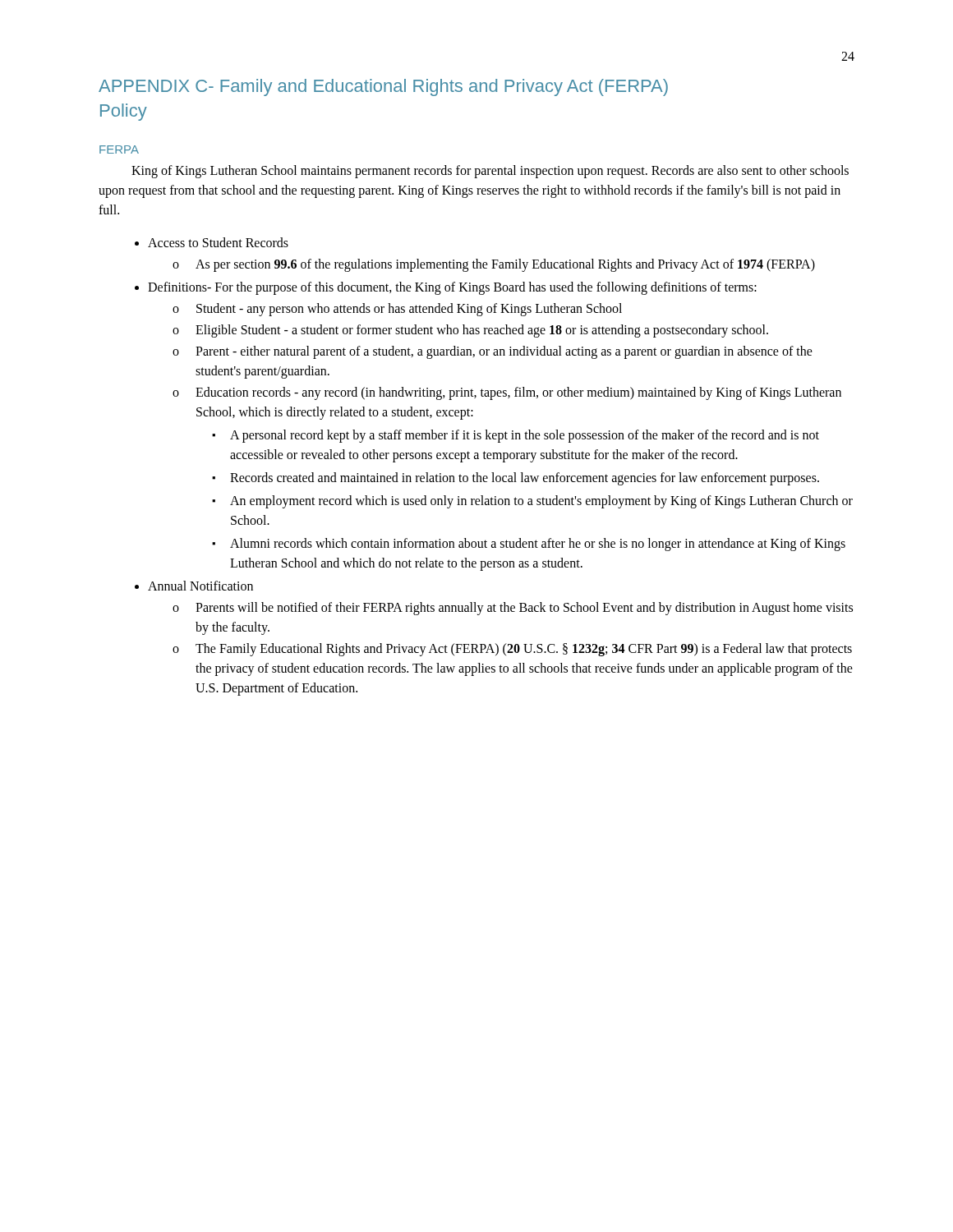
Task: Click on the element starting "An employment record which is used"
Action: (541, 511)
